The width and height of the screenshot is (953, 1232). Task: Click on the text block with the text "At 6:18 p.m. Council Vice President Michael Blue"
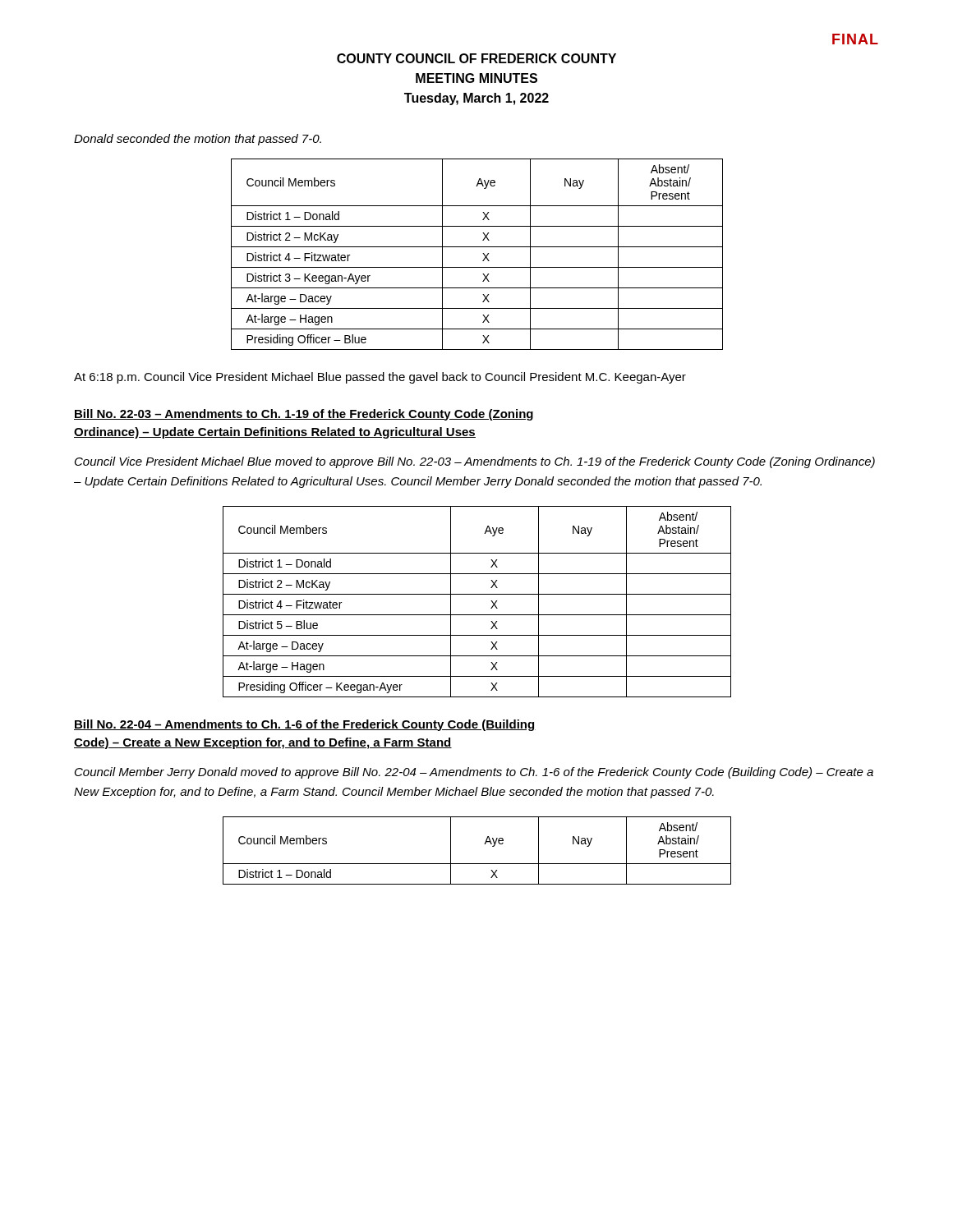coord(380,377)
